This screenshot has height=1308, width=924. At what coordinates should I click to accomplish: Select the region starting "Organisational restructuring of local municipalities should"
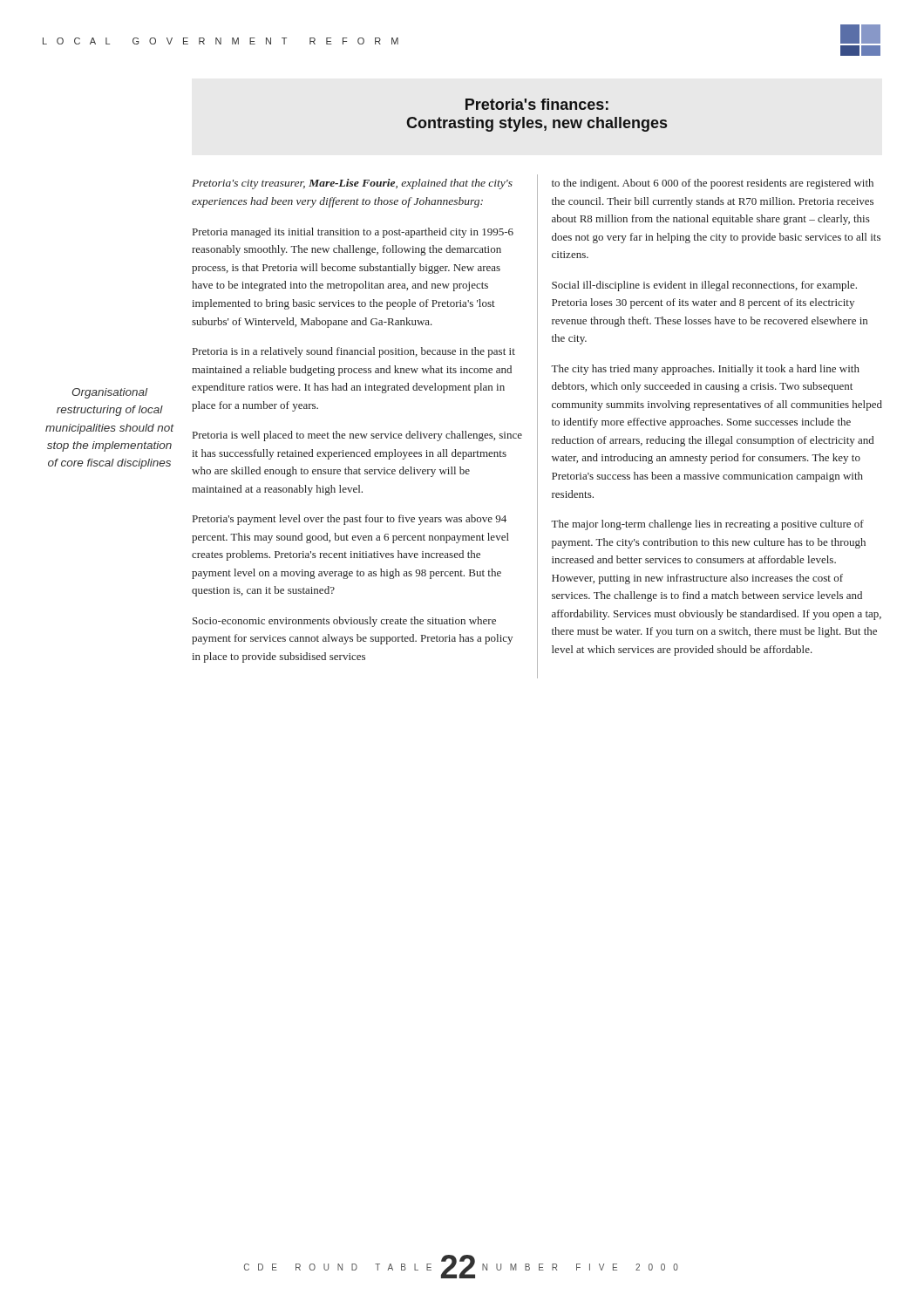(x=109, y=427)
